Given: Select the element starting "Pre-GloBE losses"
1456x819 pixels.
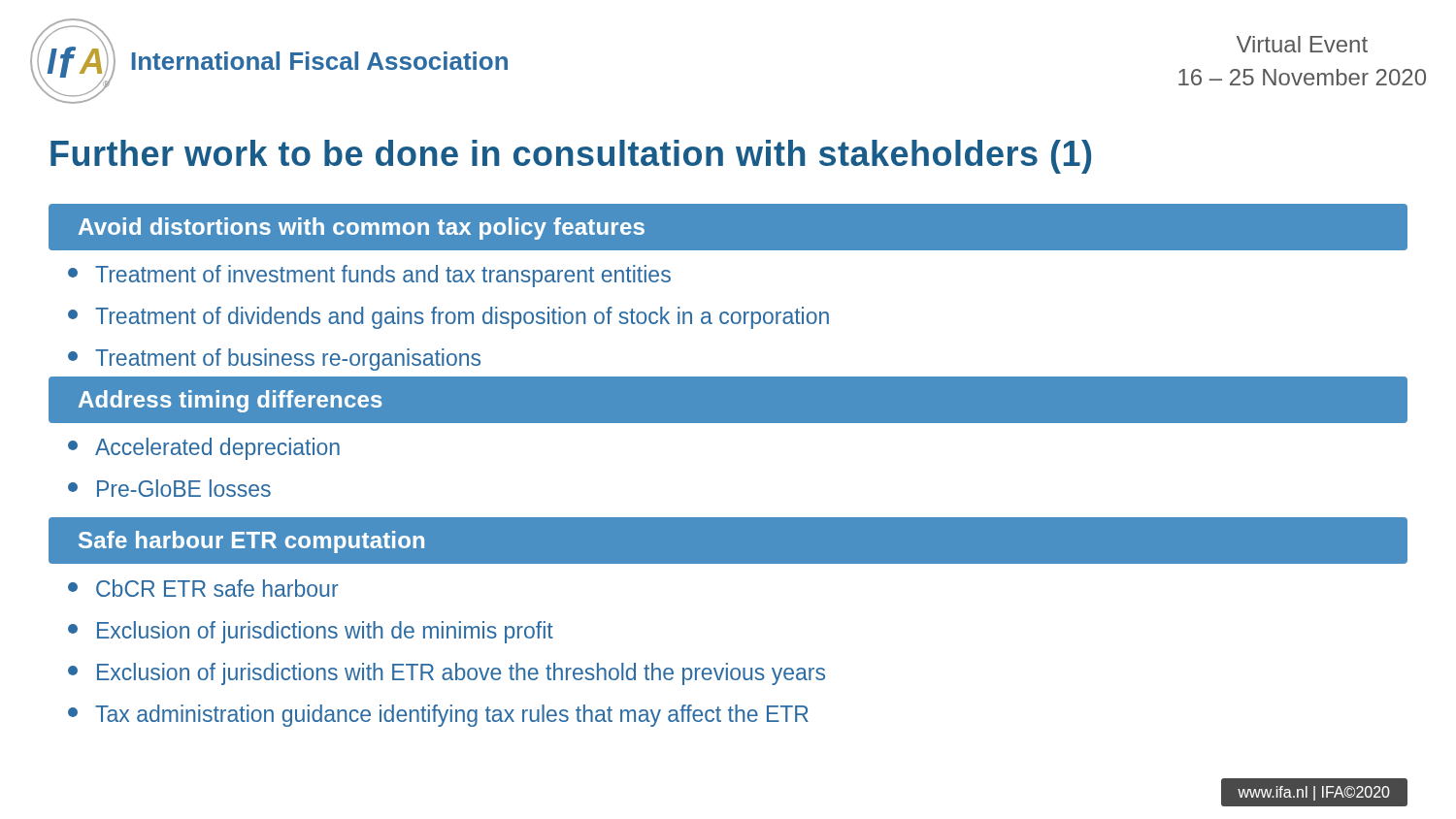Looking at the screenshot, I should pyautogui.click(x=170, y=490).
